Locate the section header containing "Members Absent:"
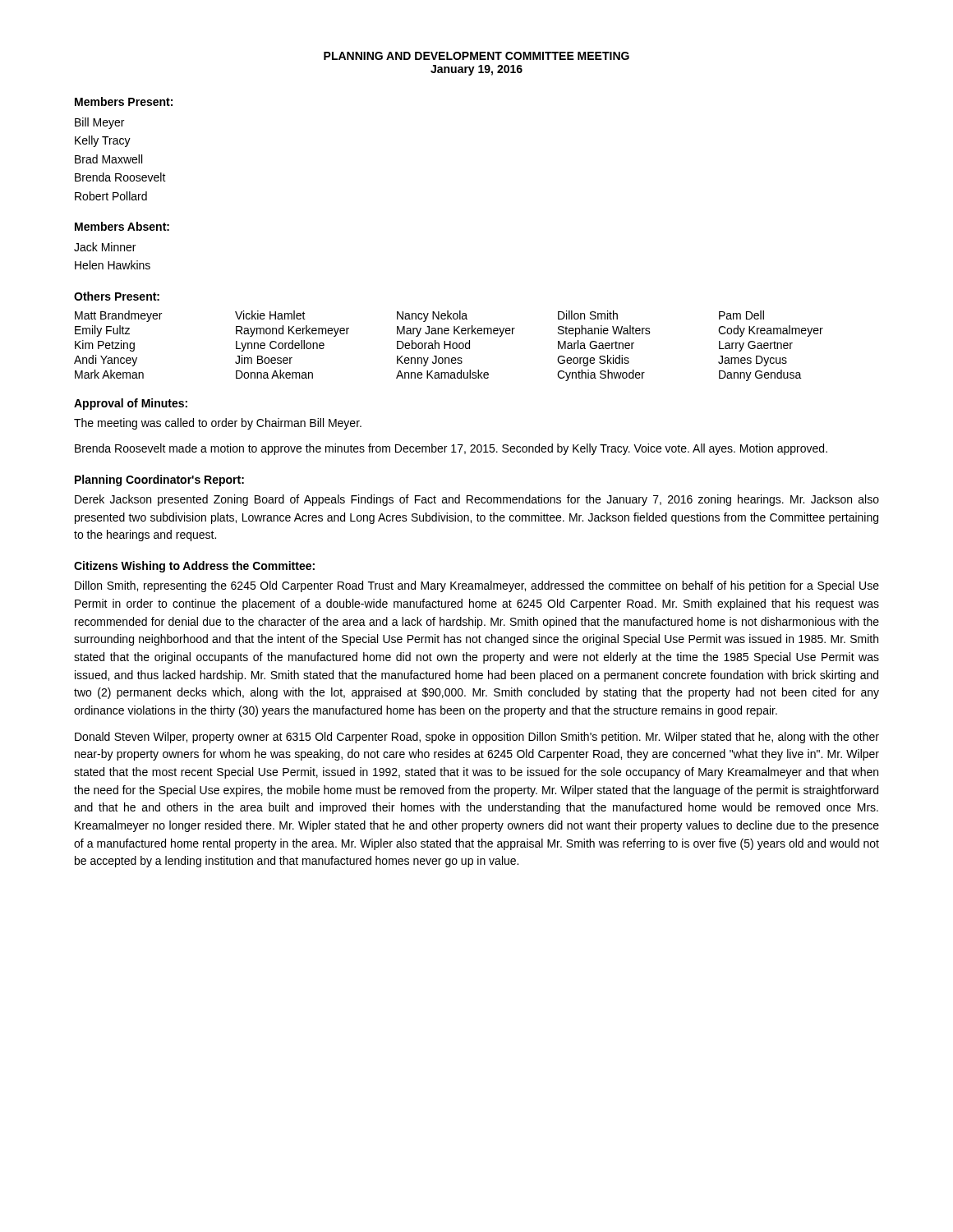This screenshot has height=1232, width=953. [122, 227]
